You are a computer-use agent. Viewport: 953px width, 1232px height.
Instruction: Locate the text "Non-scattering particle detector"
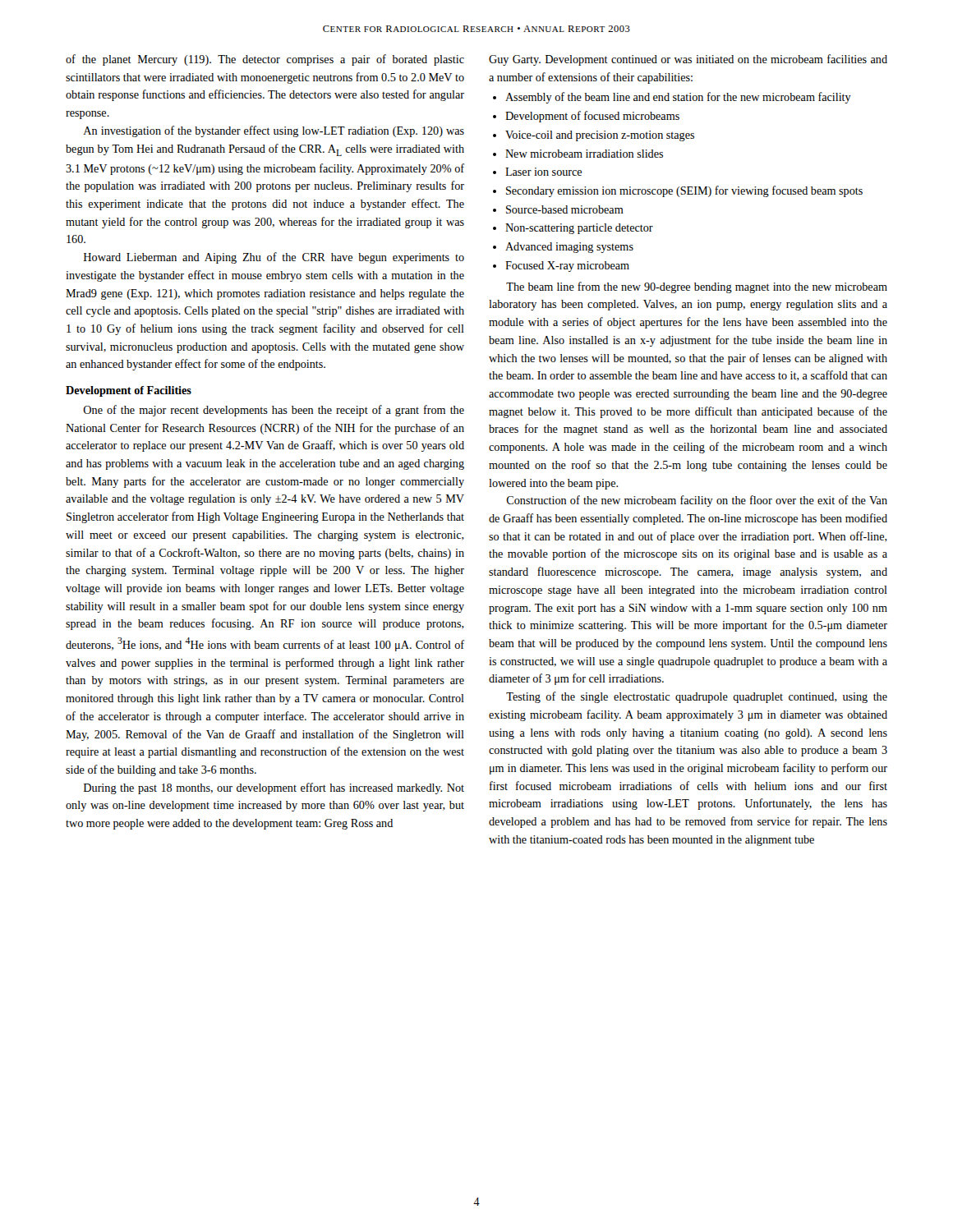pyautogui.click(x=579, y=229)
